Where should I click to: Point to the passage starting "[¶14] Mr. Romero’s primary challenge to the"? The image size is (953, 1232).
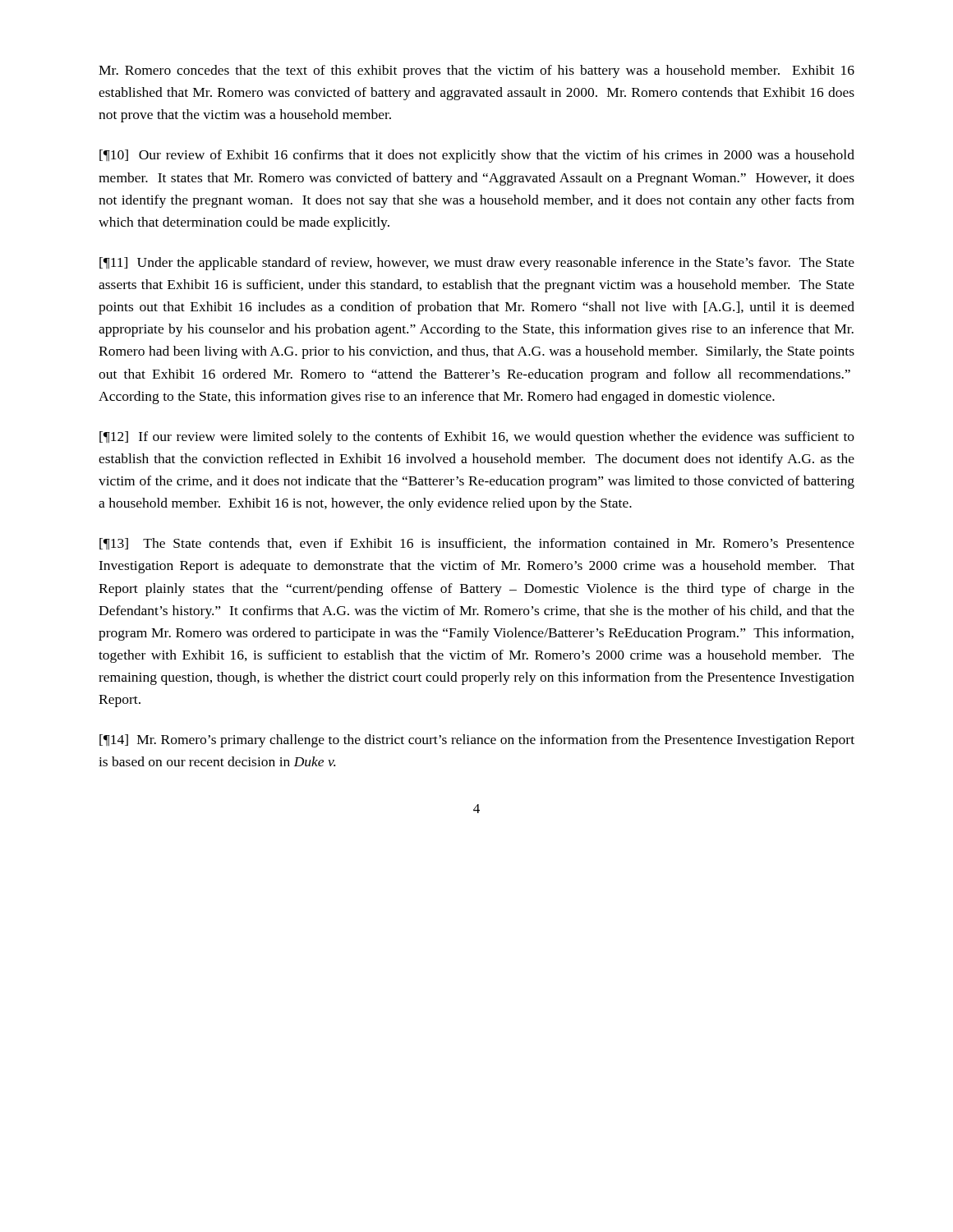476,751
